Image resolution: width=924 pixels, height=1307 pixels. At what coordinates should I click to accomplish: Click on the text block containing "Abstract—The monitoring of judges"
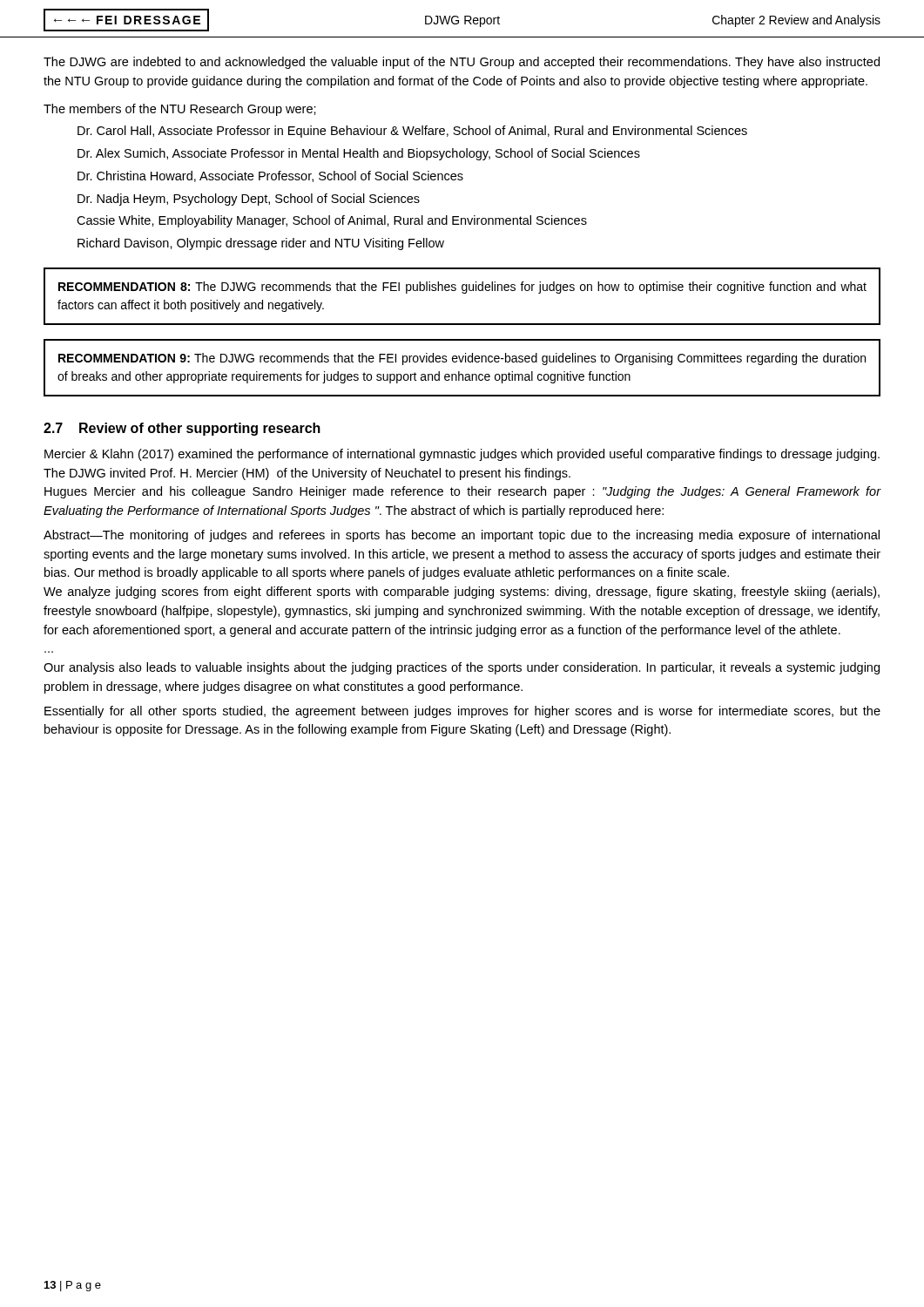(x=462, y=611)
